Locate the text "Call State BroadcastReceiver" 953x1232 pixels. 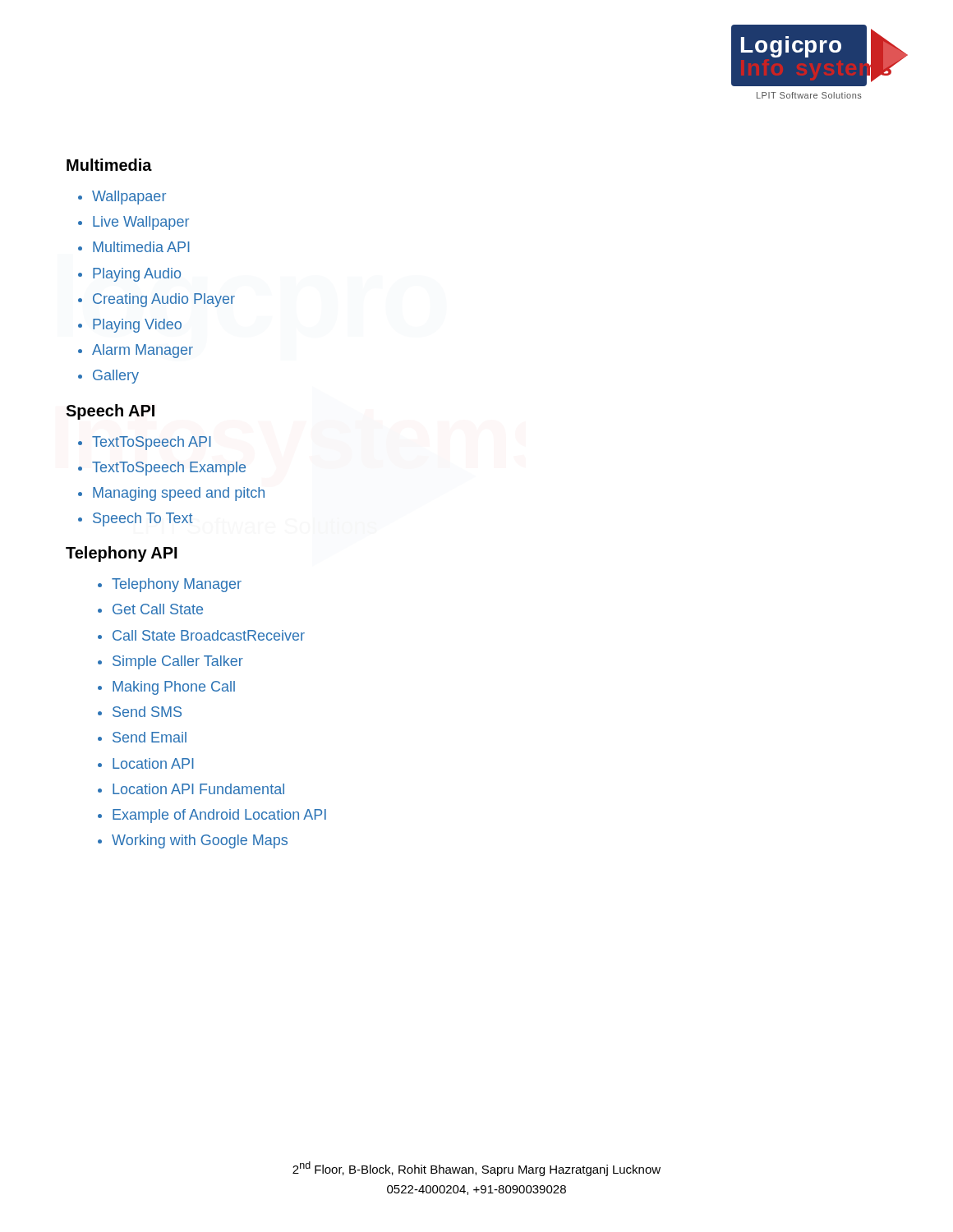pyautogui.click(x=209, y=635)
